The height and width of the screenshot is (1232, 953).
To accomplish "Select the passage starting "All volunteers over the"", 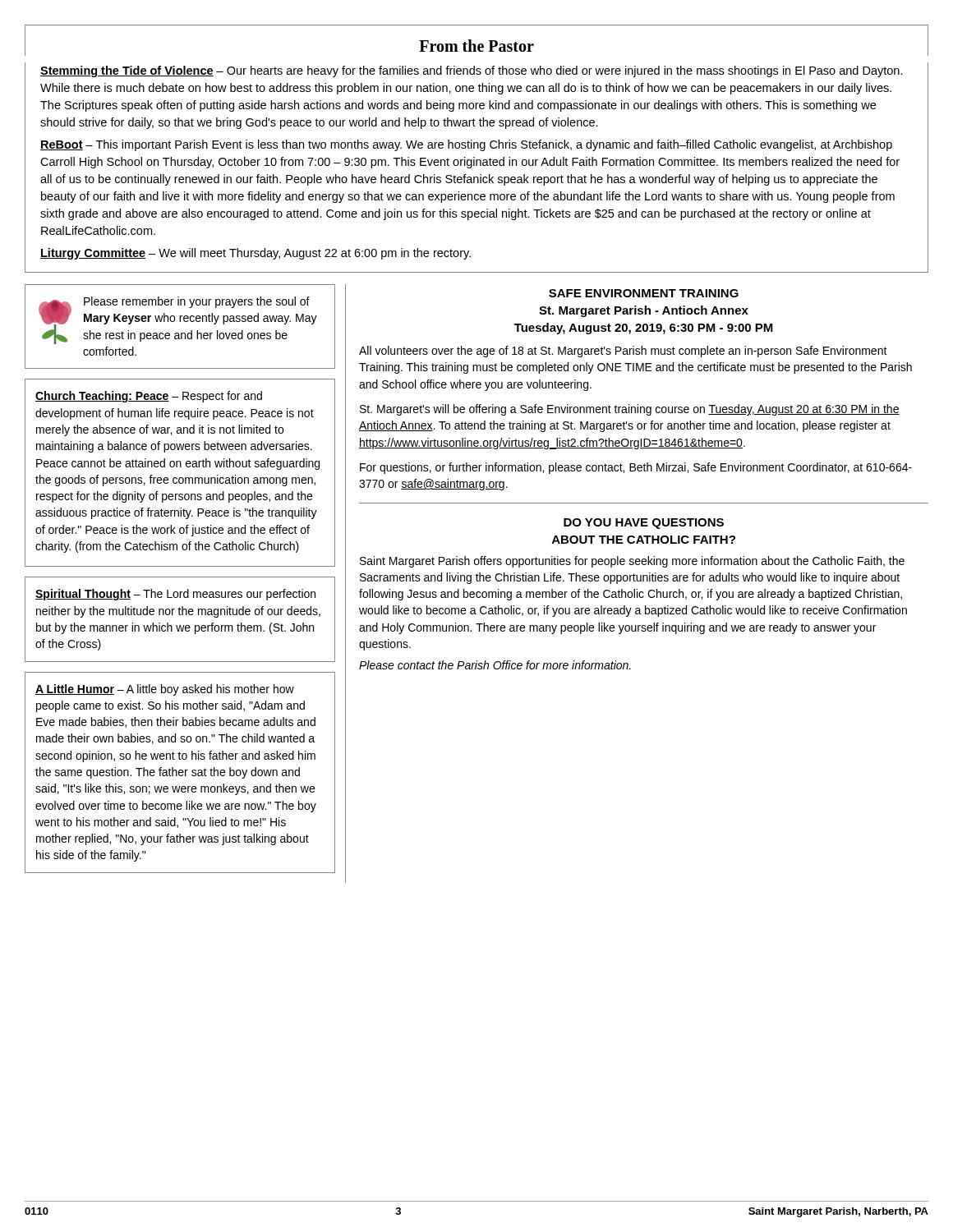I will coord(644,418).
